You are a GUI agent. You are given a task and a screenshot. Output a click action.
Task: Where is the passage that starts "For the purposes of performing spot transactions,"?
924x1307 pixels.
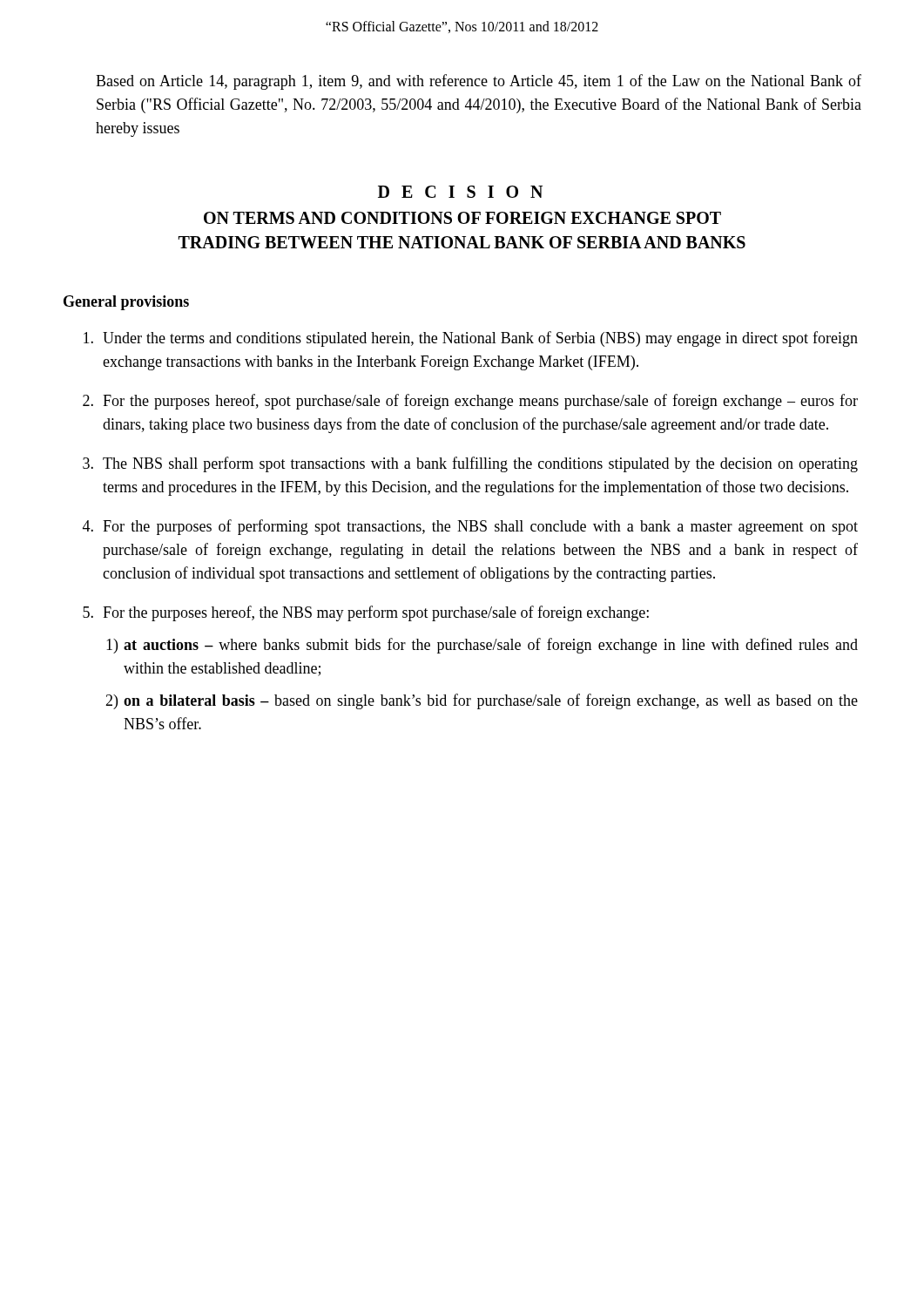[460, 550]
